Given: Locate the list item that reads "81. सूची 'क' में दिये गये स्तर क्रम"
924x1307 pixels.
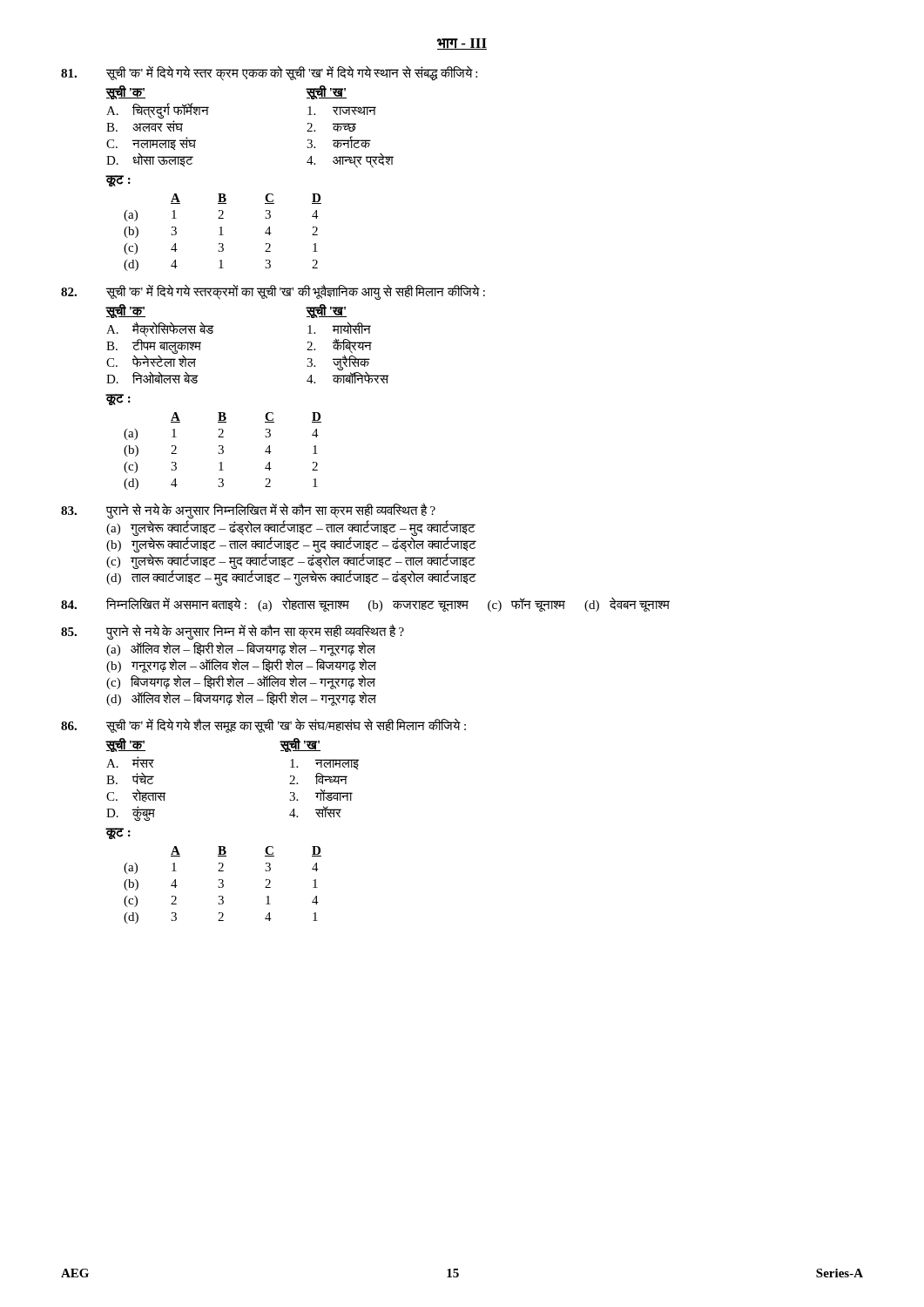Looking at the screenshot, I should tap(269, 74).
